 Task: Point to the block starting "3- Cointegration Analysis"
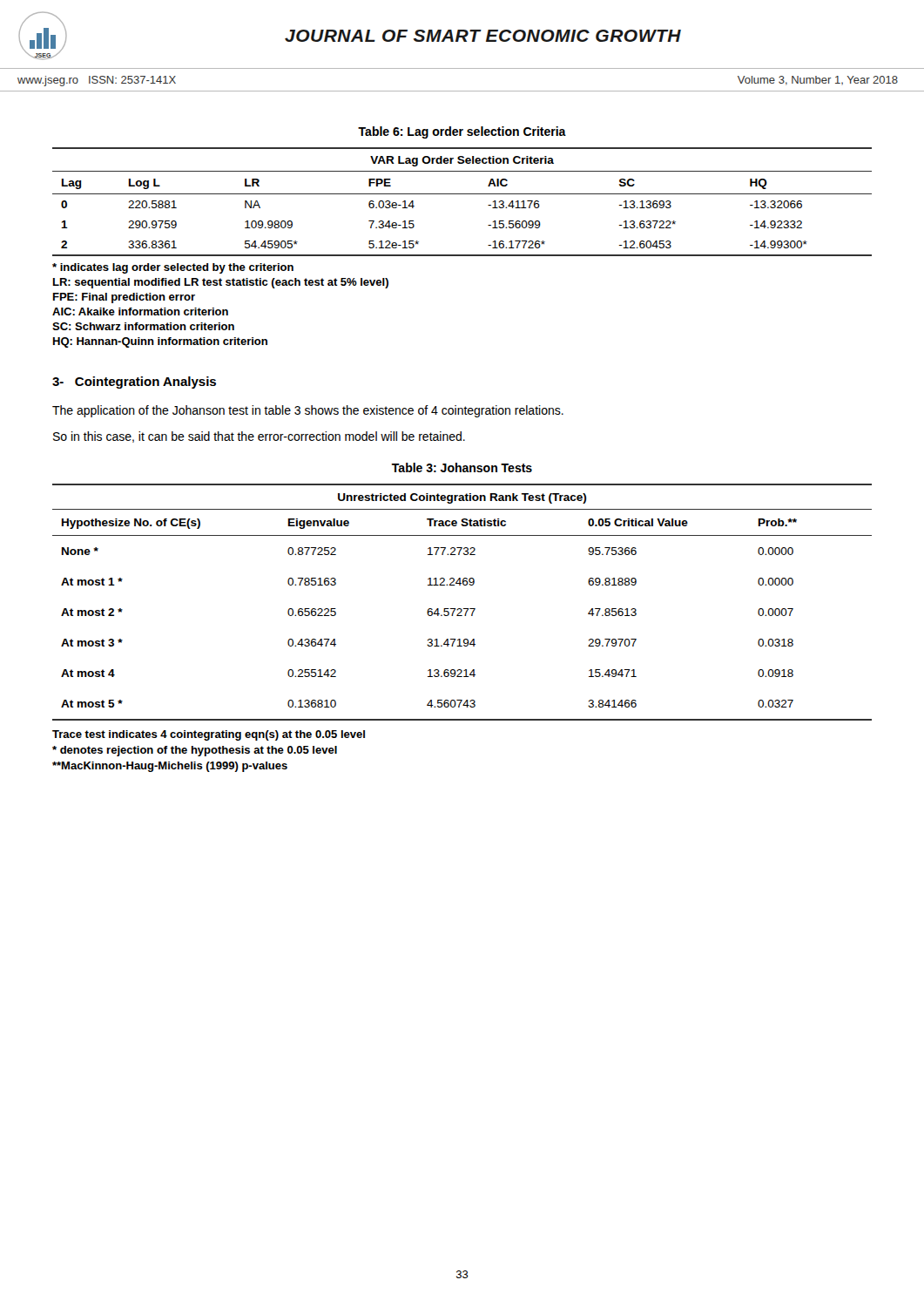coord(134,381)
